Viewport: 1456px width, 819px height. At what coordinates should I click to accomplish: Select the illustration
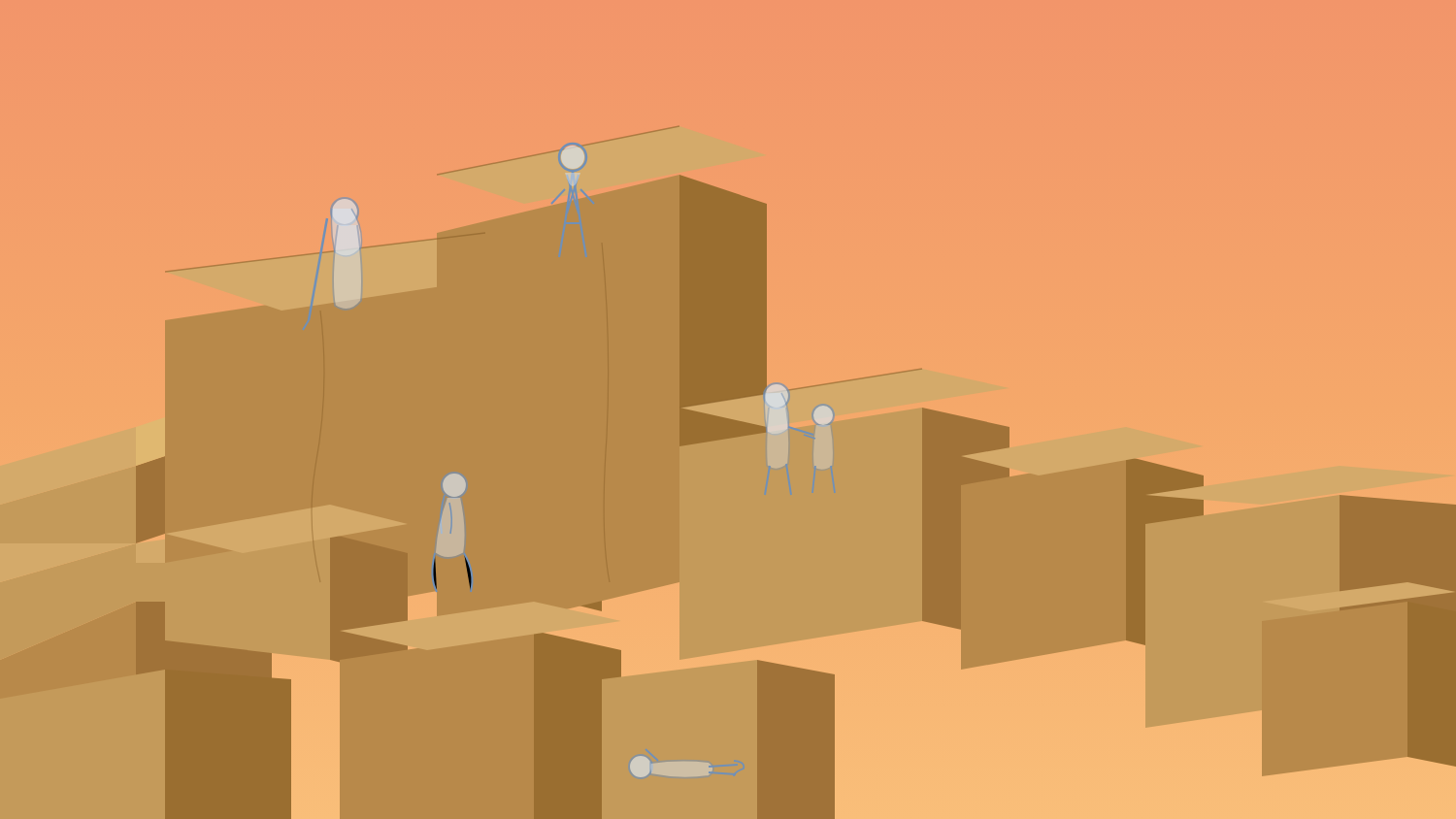click(x=728, y=410)
